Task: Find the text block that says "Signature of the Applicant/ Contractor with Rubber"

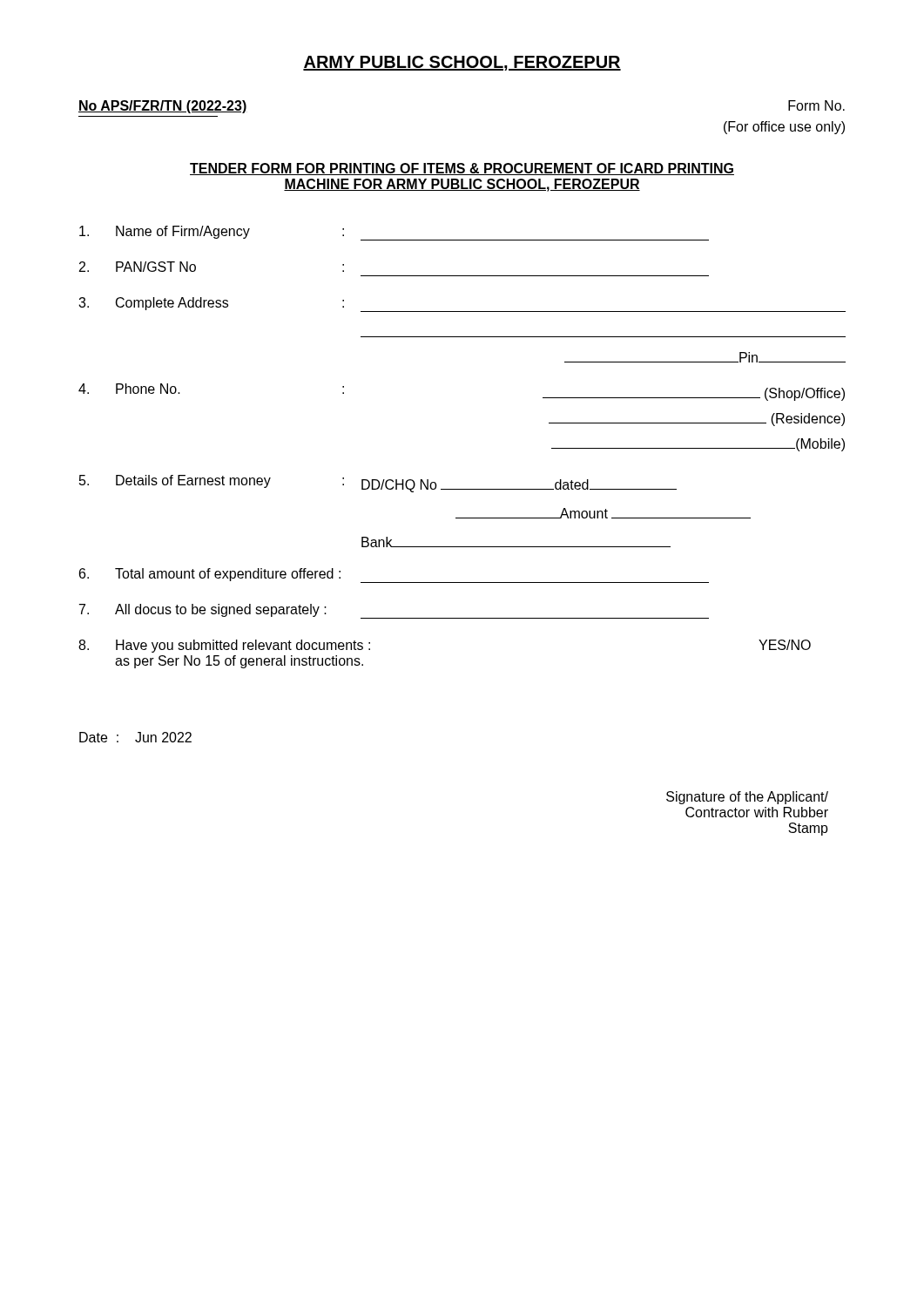Action: [x=747, y=812]
